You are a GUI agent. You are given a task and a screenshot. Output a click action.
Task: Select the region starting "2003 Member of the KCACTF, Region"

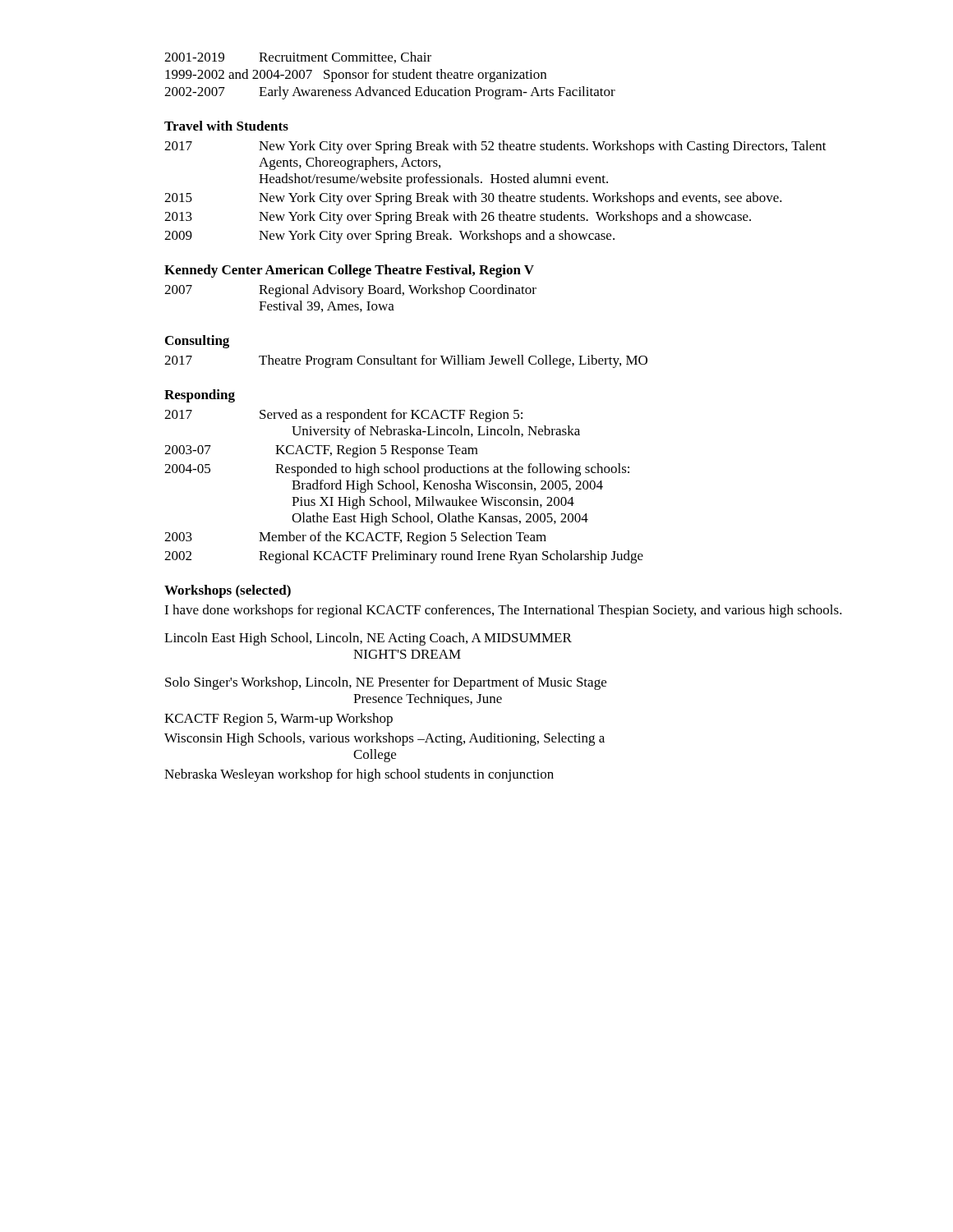click(509, 537)
